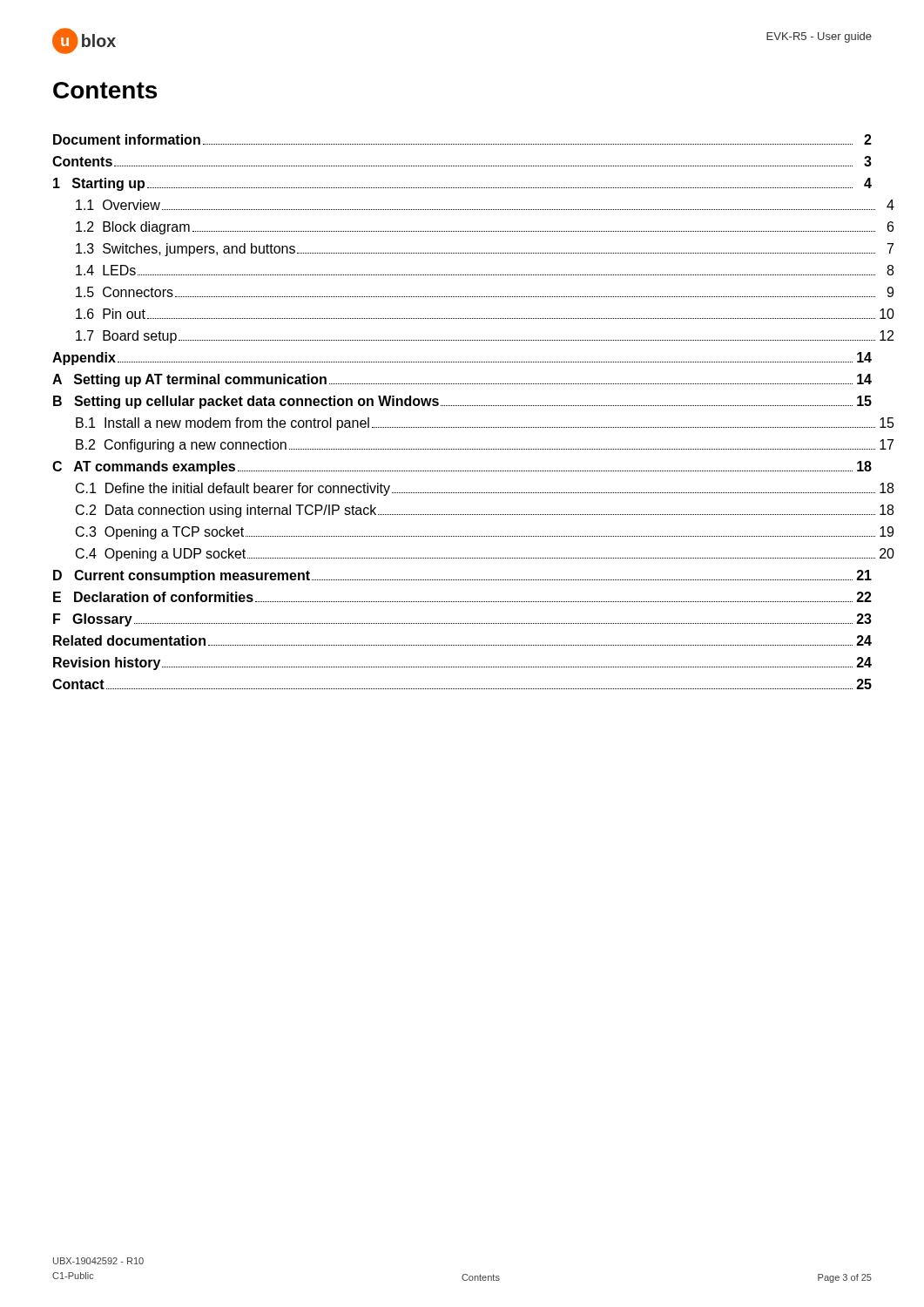Select the passage starting "Document information 2 Contents"
The height and width of the screenshot is (1307, 924).
pos(462,412)
